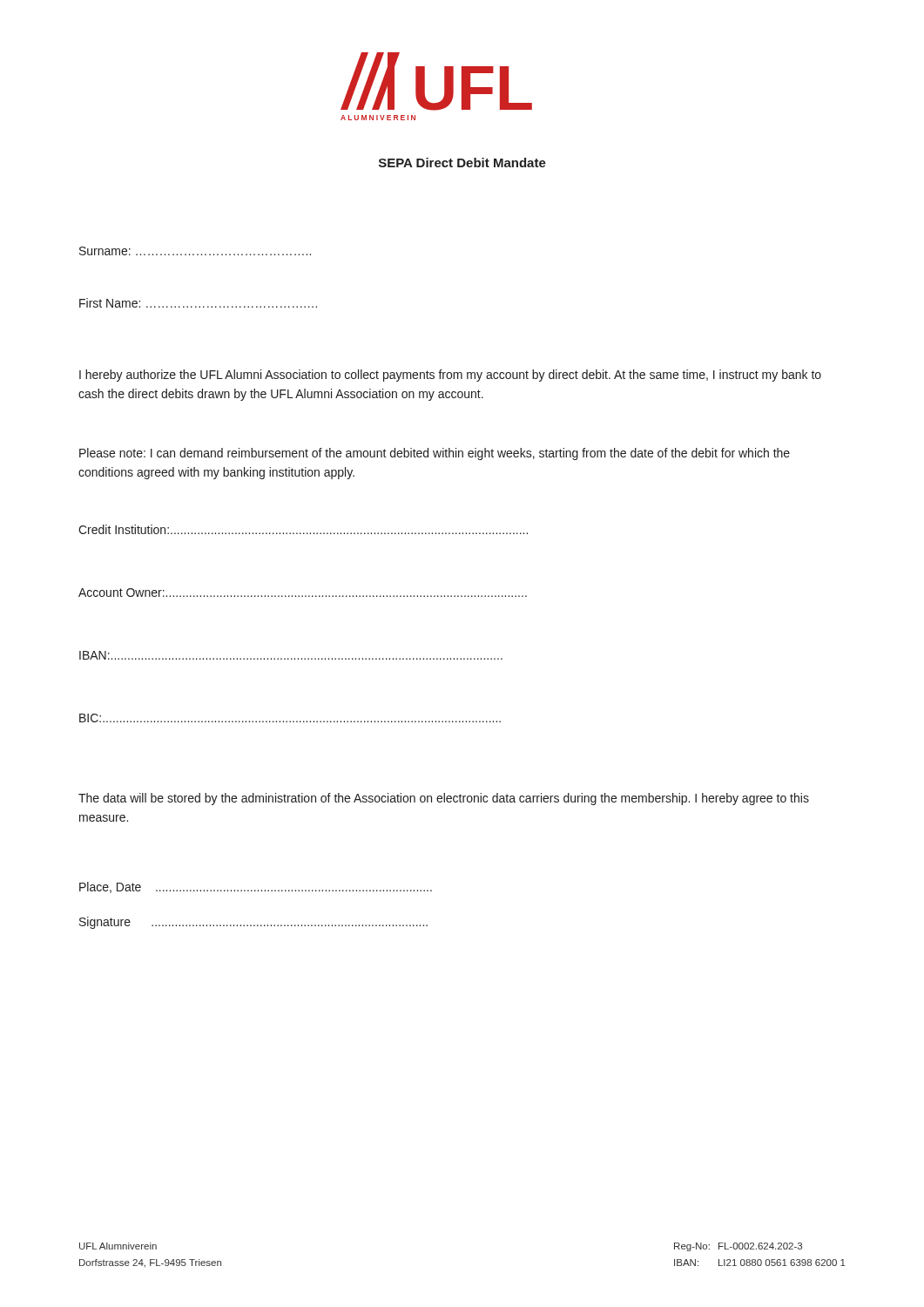Find the text block that reads "The data will be stored"
This screenshot has height=1307, width=924.
(444, 808)
